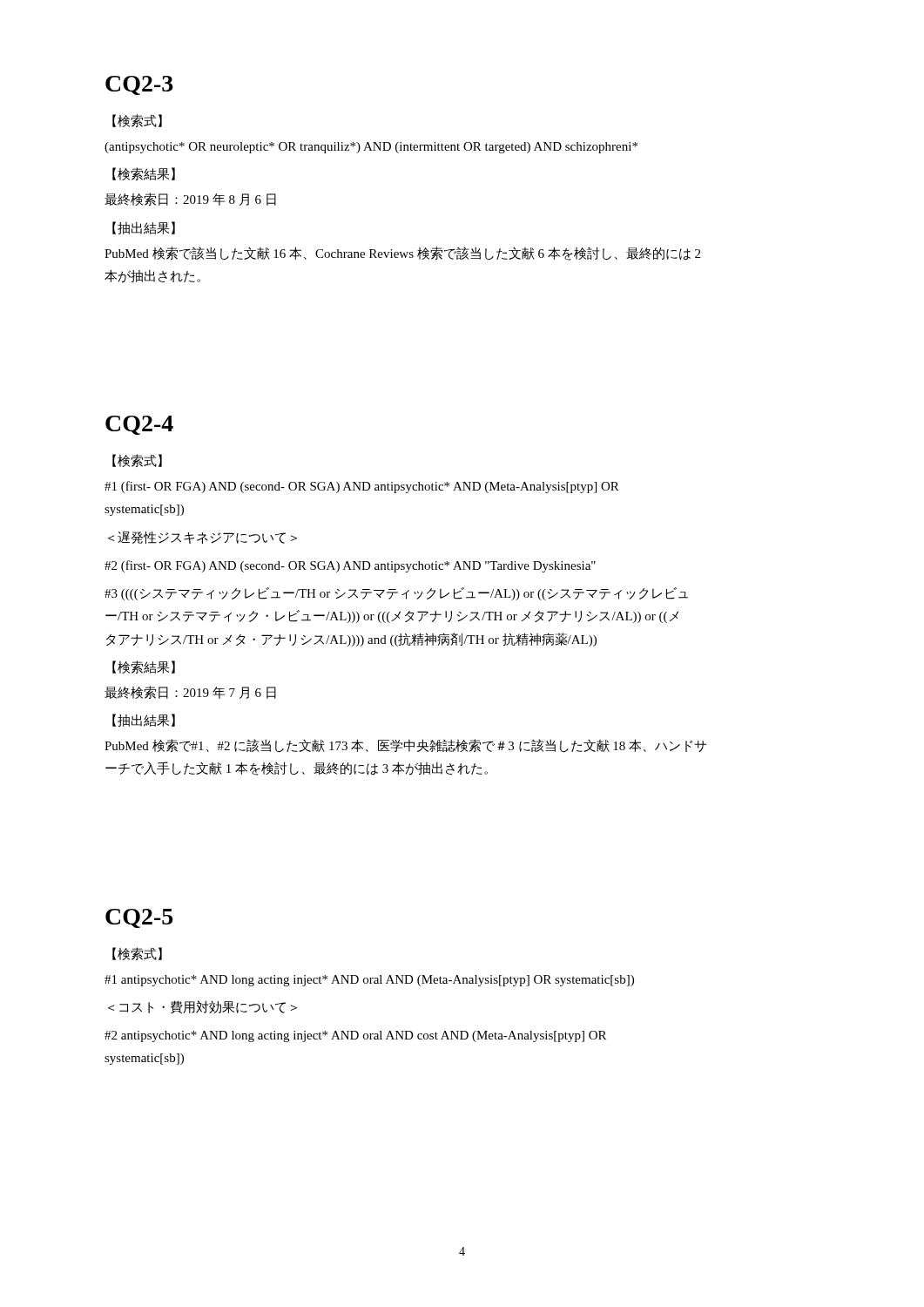Select the text starting "1 antipsychotic* AND"
The height and width of the screenshot is (1307, 924).
pos(370,979)
